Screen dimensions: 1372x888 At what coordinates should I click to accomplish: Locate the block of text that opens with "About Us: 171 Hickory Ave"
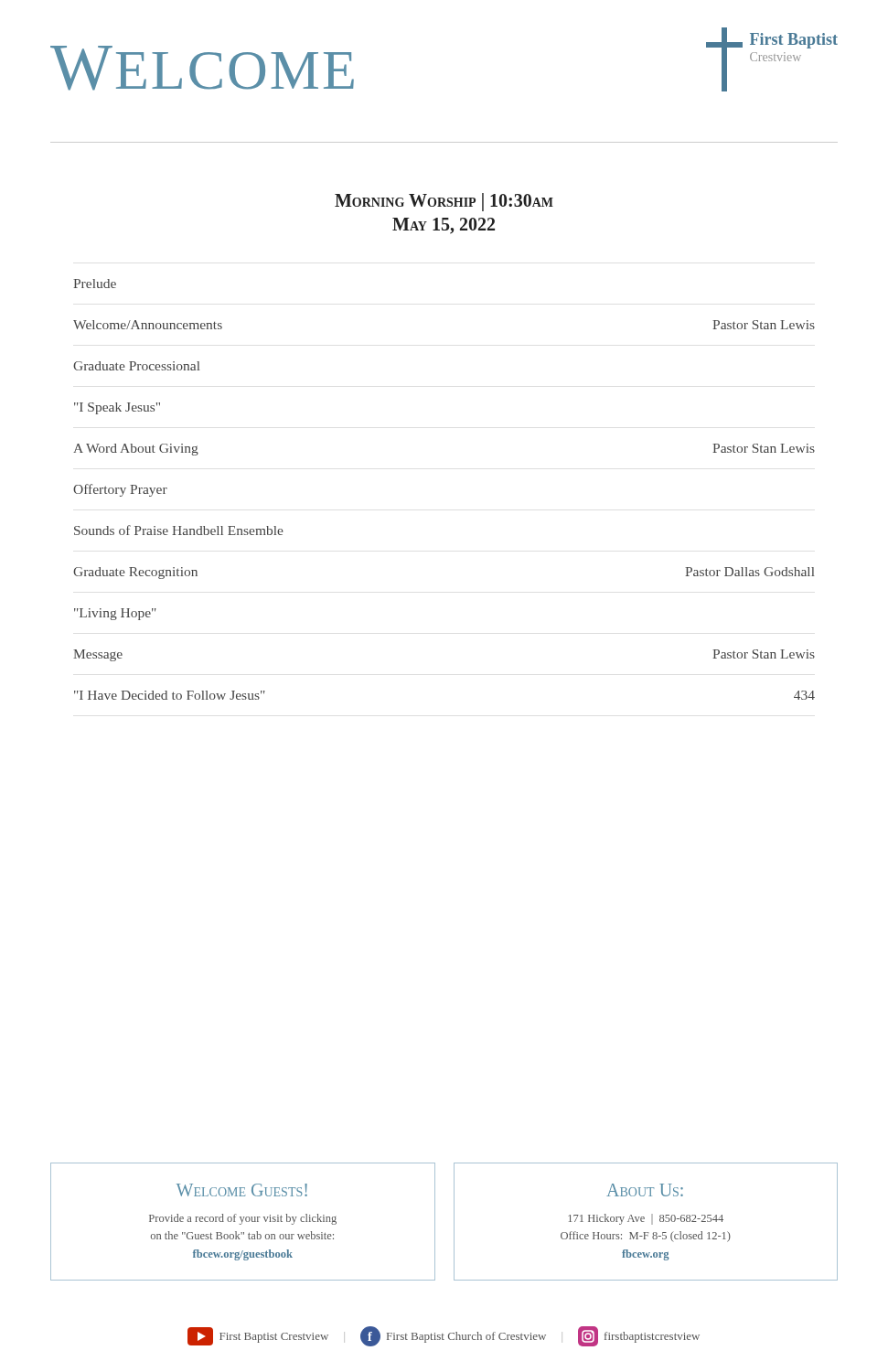pyautogui.click(x=645, y=1221)
